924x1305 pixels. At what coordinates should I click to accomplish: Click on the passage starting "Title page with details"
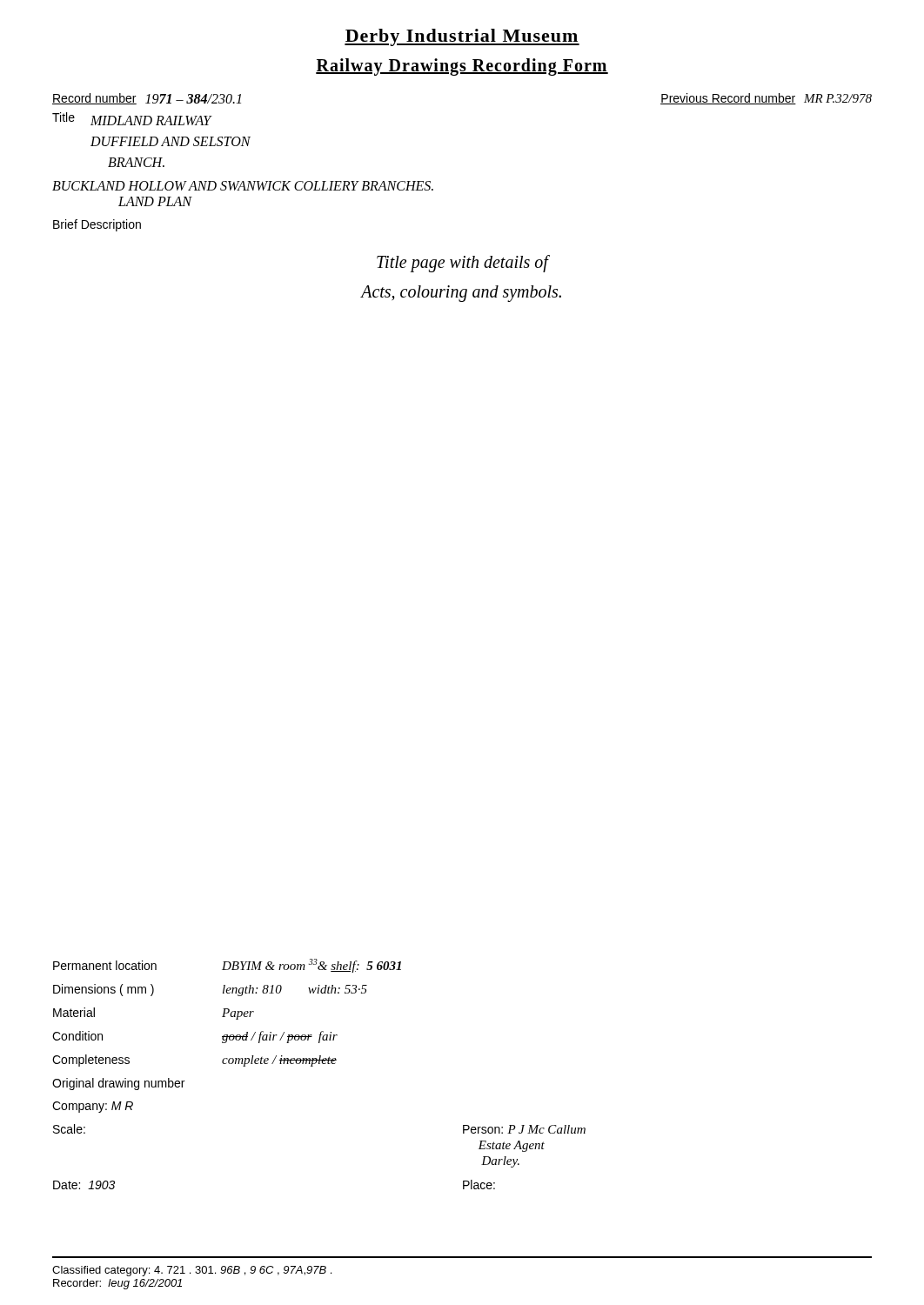(462, 277)
